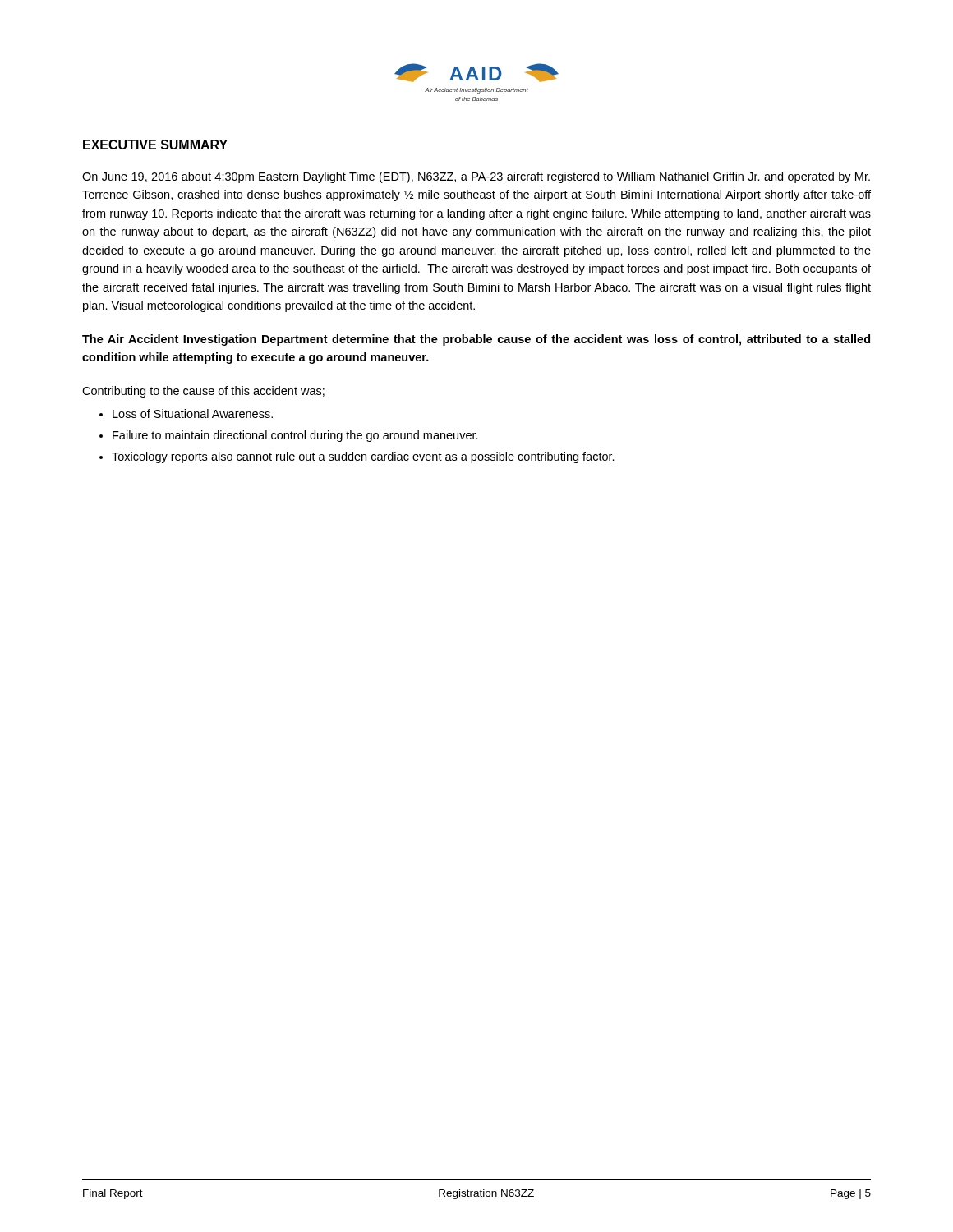Locate the list item with the text "Failure to maintain directional control"

[x=295, y=435]
